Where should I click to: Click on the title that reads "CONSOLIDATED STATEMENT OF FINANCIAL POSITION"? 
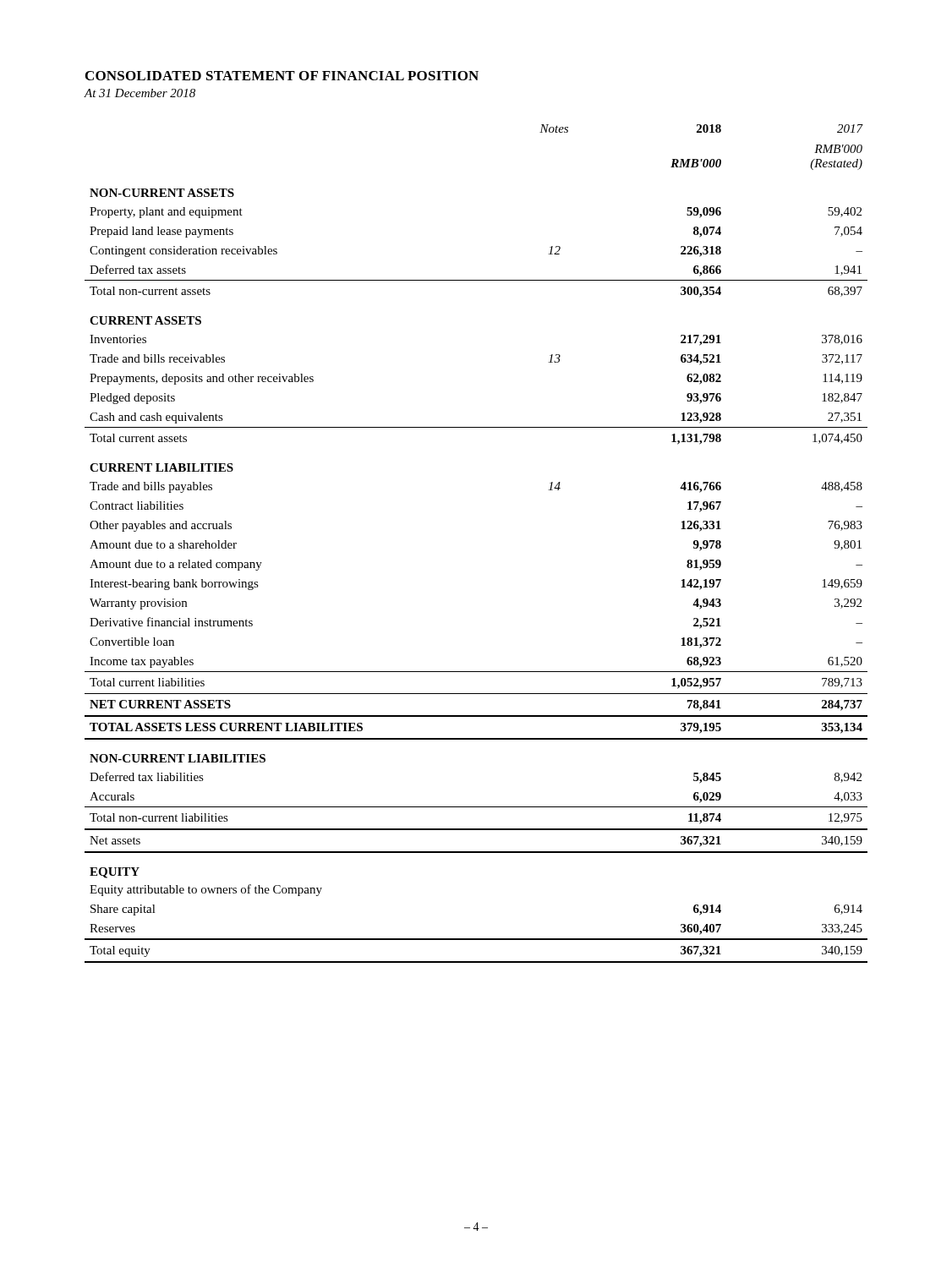pyautogui.click(x=282, y=76)
